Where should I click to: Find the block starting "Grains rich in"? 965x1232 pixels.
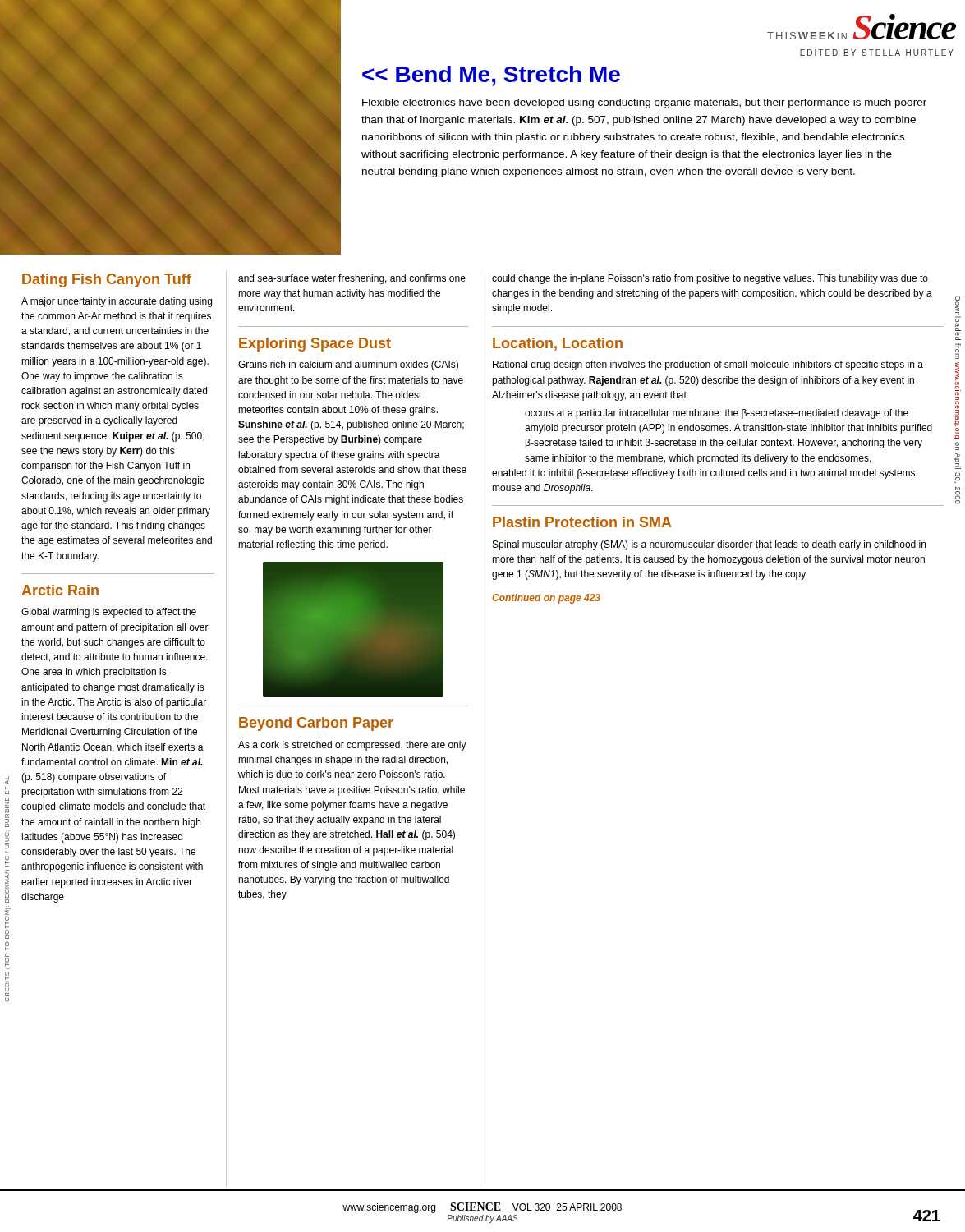[352, 455]
